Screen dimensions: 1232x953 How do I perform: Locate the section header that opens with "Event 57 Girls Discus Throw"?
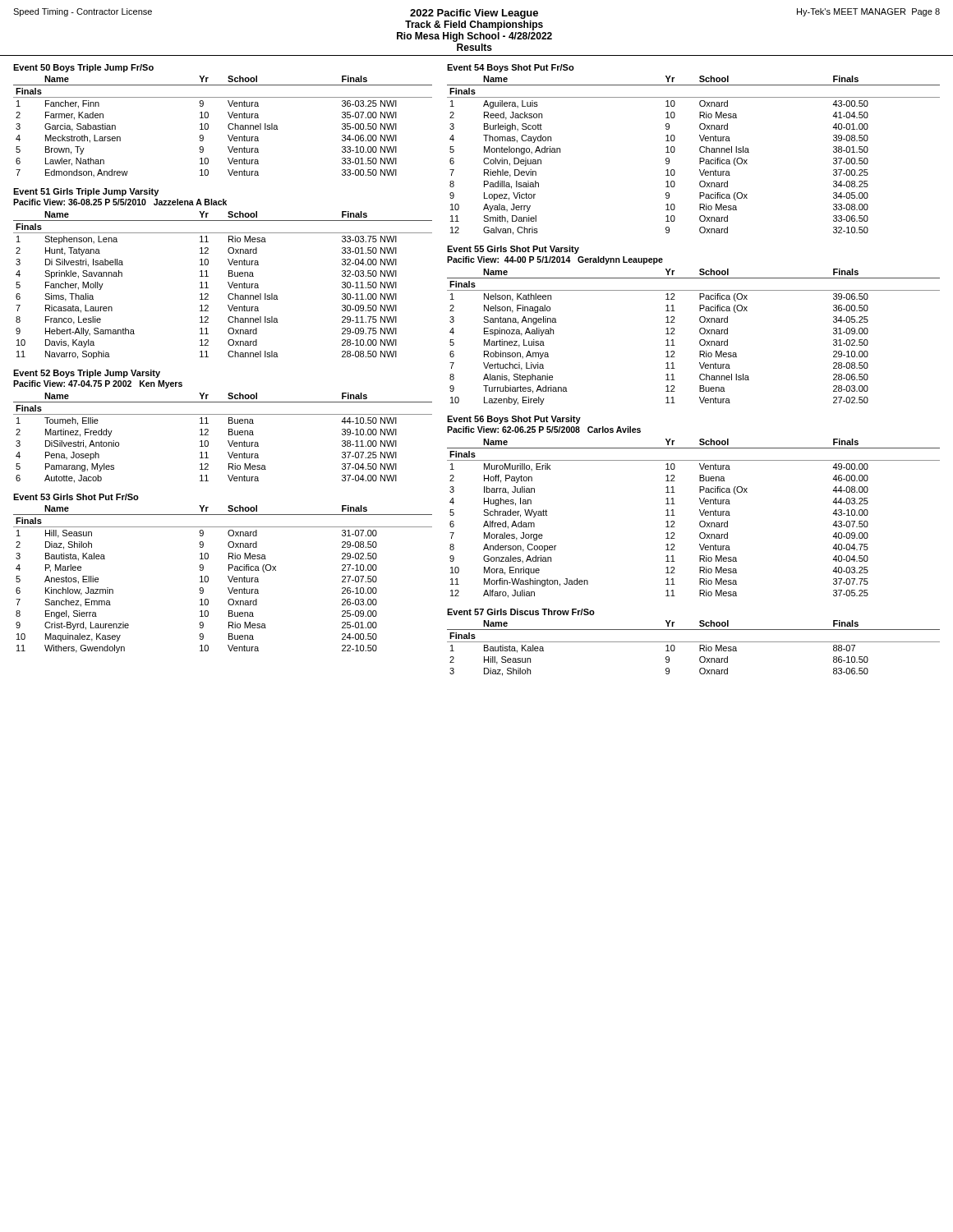click(521, 612)
